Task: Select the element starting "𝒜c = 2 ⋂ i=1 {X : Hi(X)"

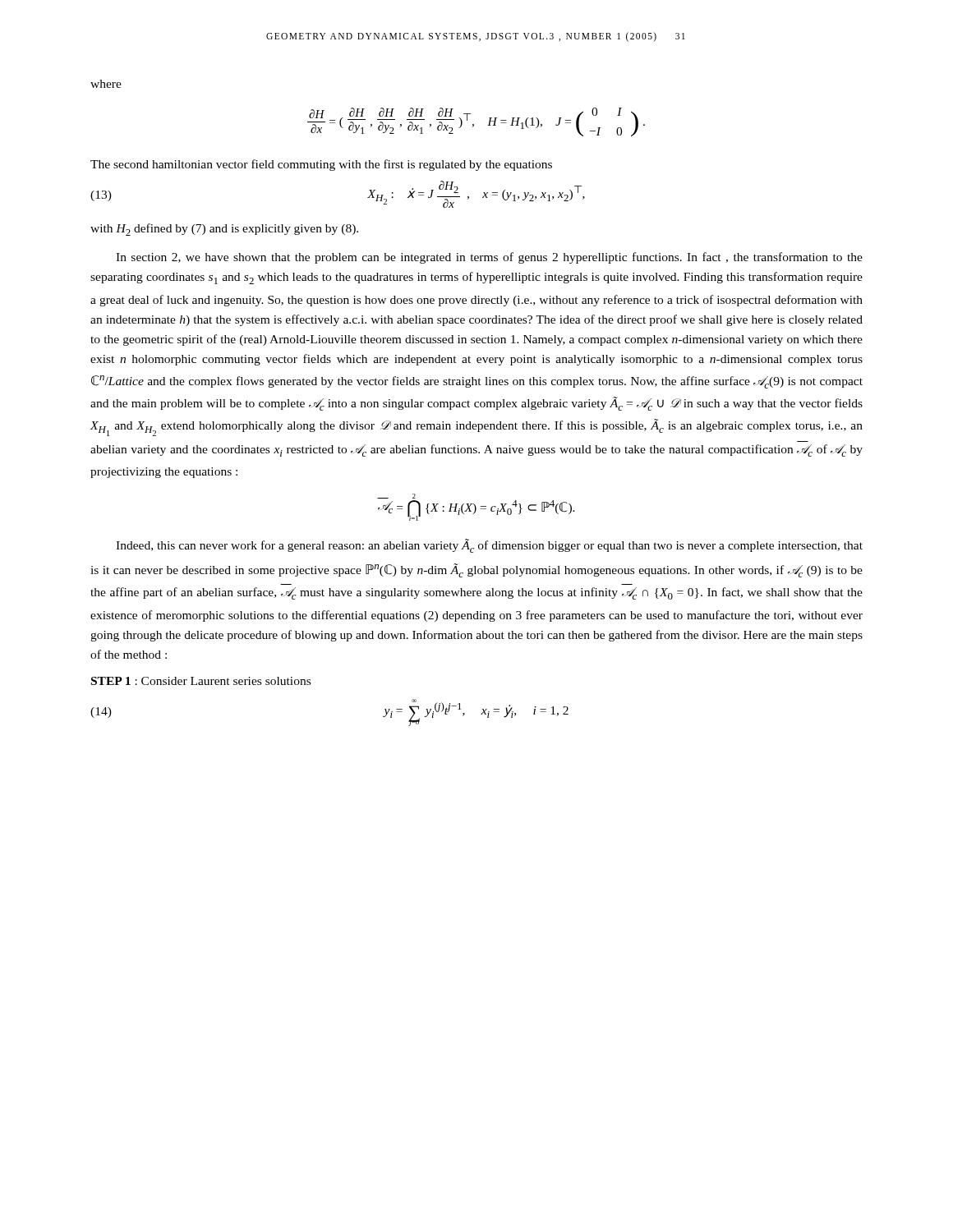Action: point(476,508)
